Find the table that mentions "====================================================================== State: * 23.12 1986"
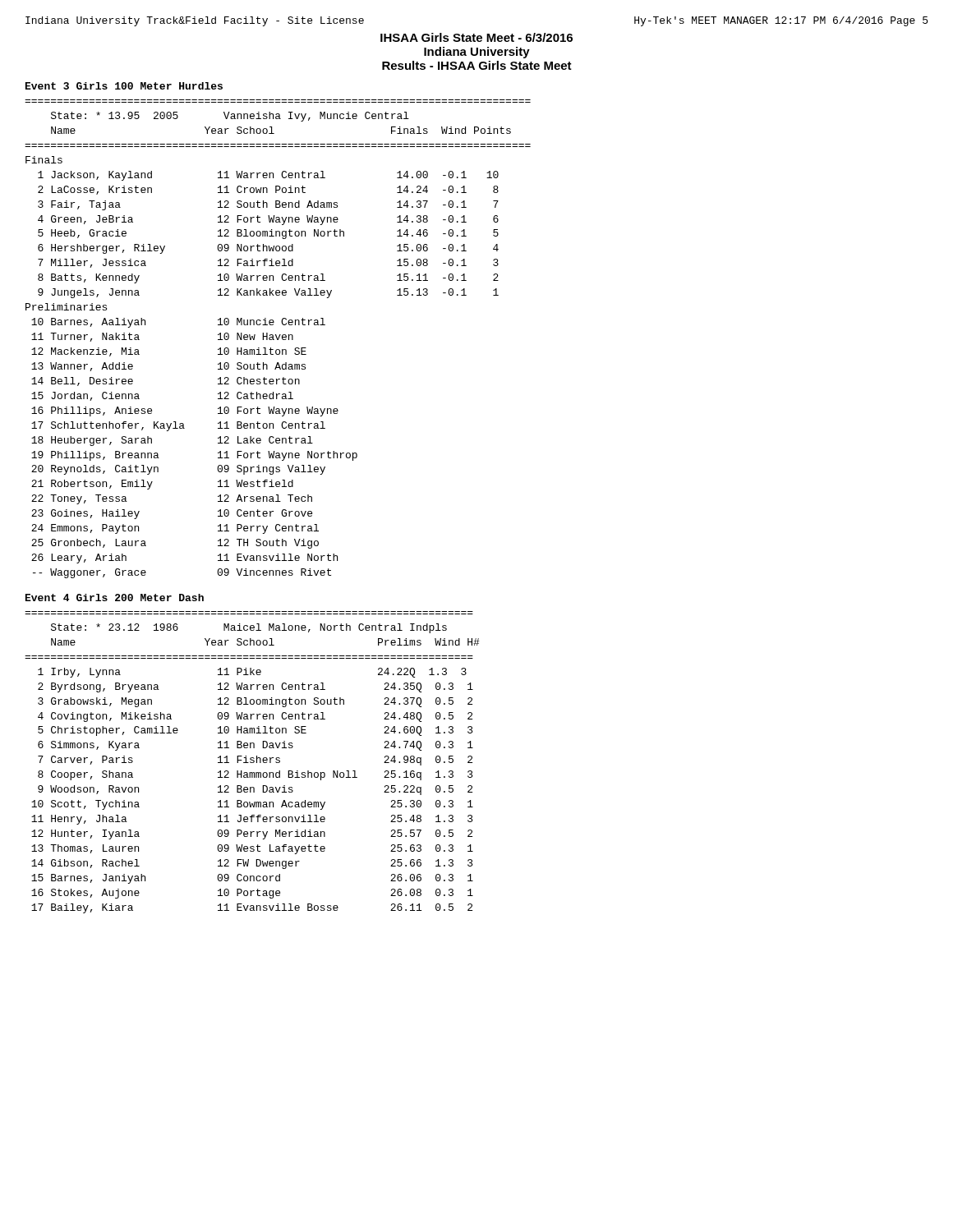The height and width of the screenshot is (1232, 953). 476,761
